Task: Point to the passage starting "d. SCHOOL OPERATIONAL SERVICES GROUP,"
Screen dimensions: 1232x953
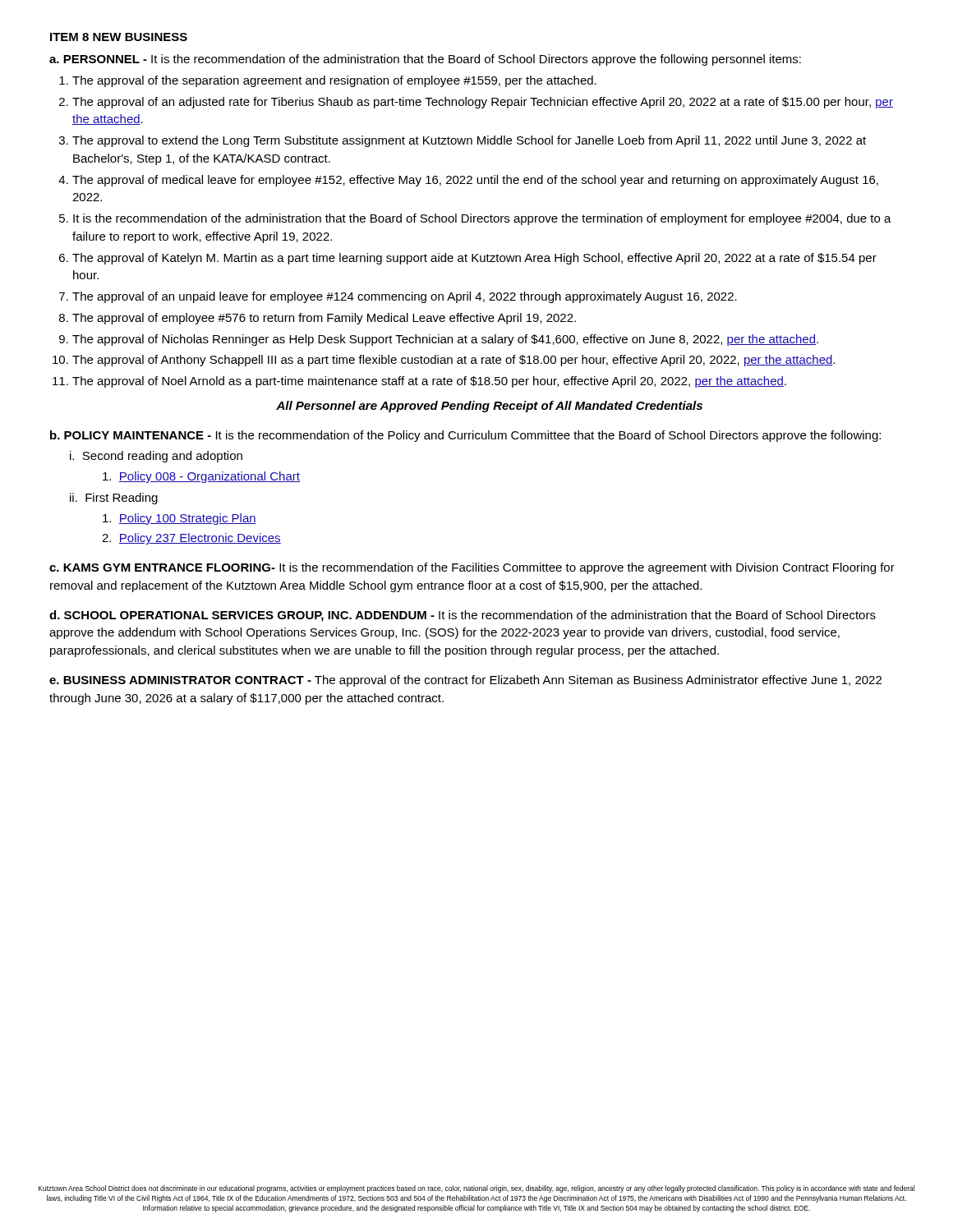Action: 462,632
